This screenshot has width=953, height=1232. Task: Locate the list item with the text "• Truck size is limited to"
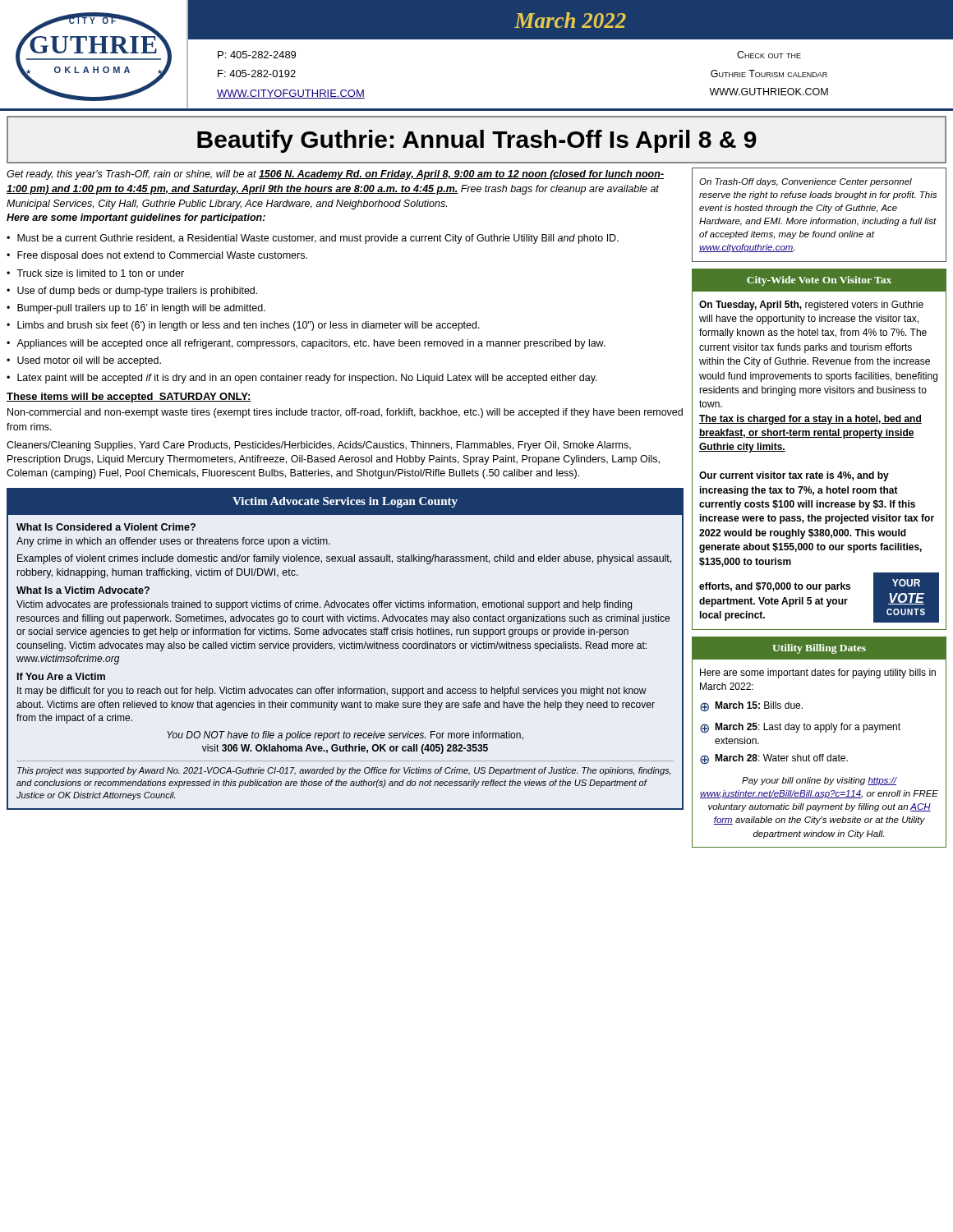95,274
